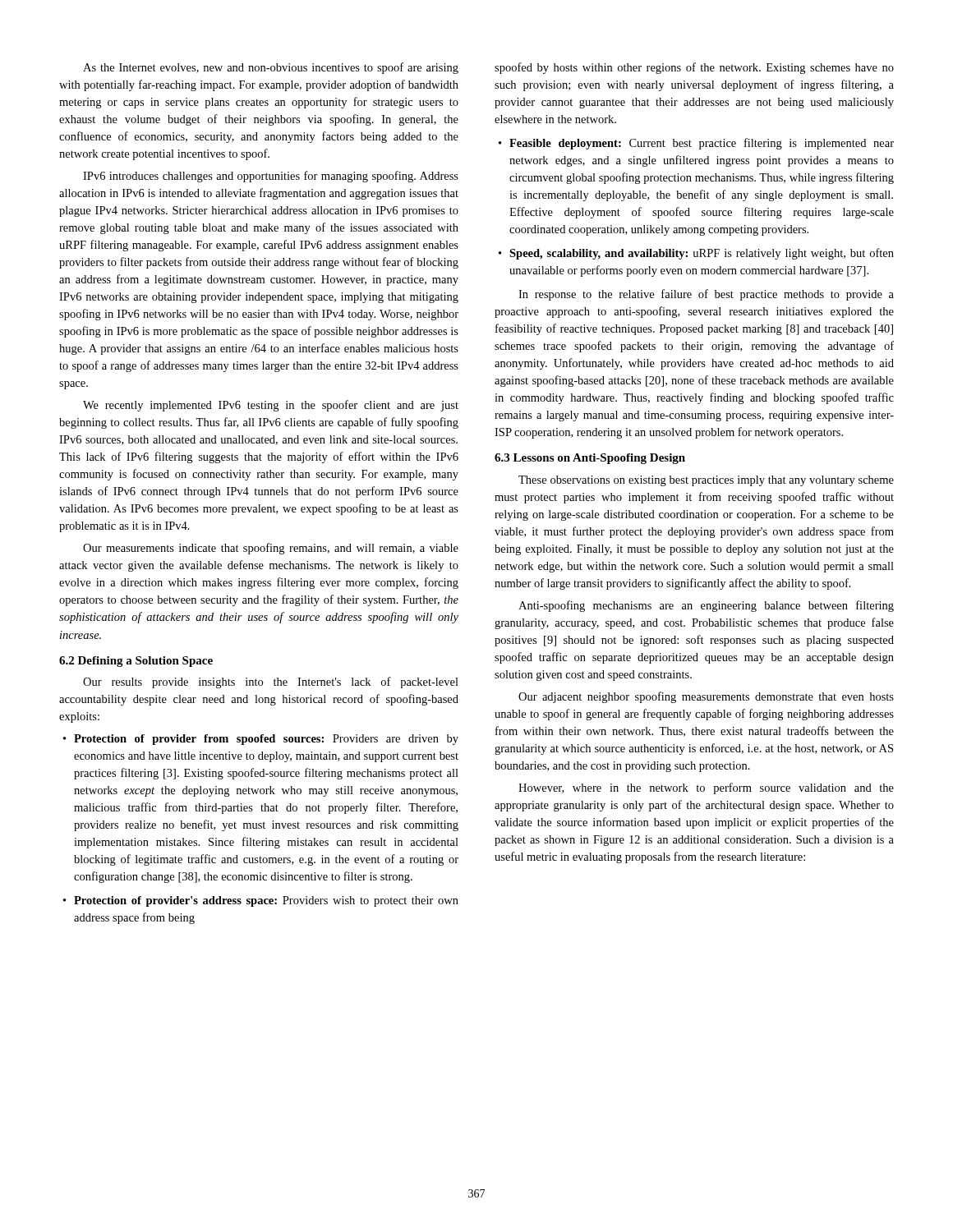Point to the block beginning "In response to the relative failure"

694,364
